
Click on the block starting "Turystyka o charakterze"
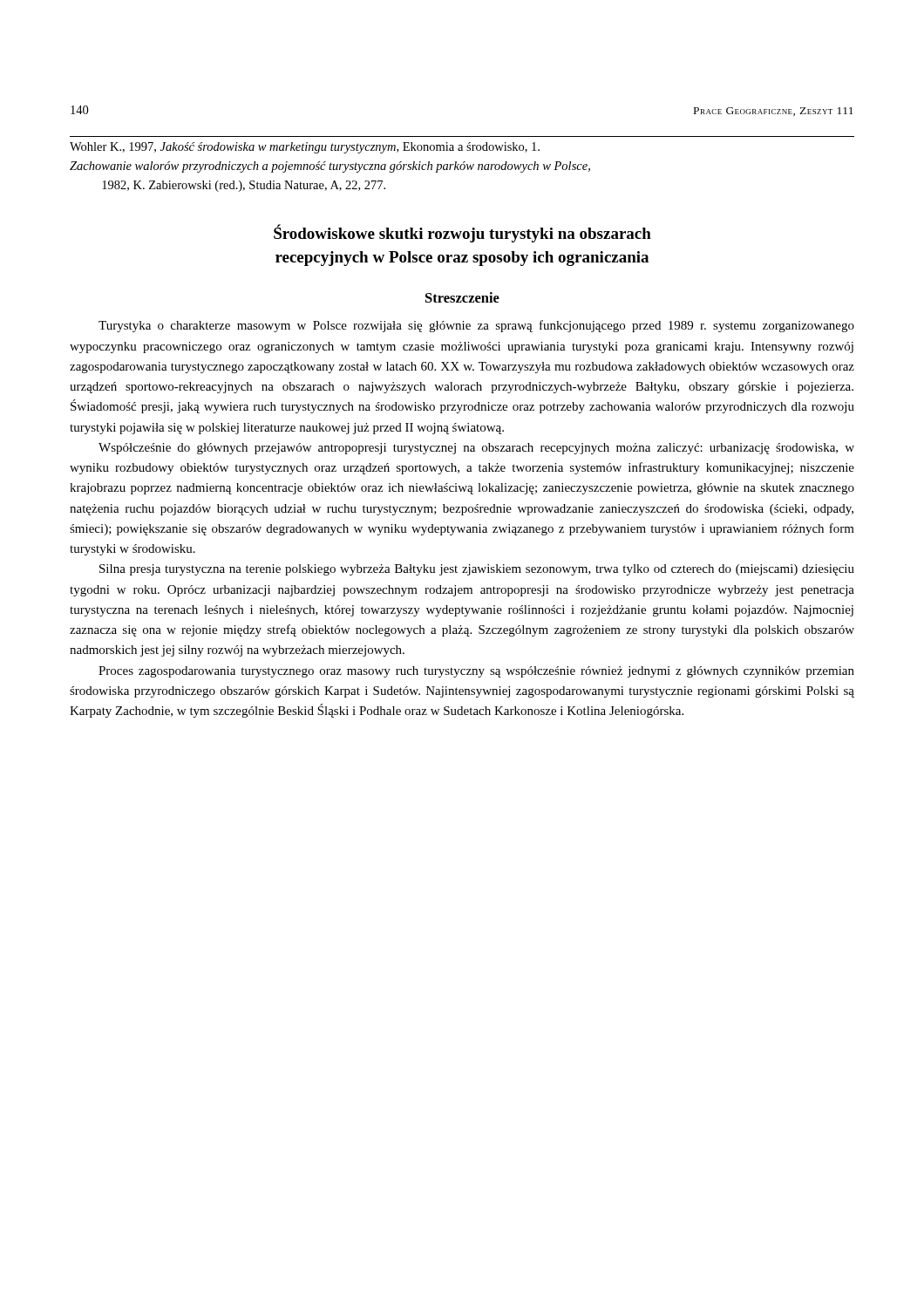click(462, 377)
